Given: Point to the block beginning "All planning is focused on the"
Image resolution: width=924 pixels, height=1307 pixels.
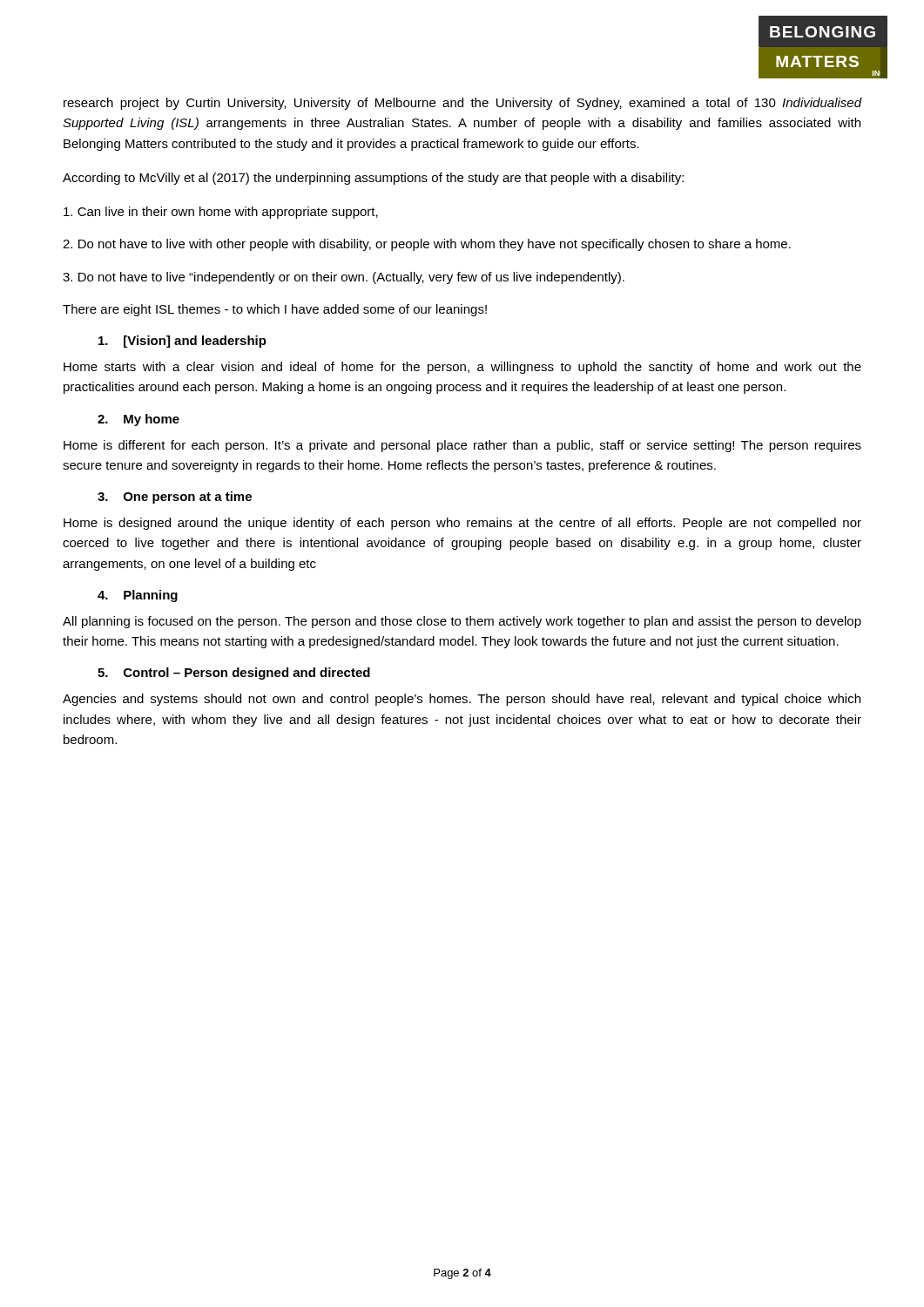Looking at the screenshot, I should coord(462,631).
